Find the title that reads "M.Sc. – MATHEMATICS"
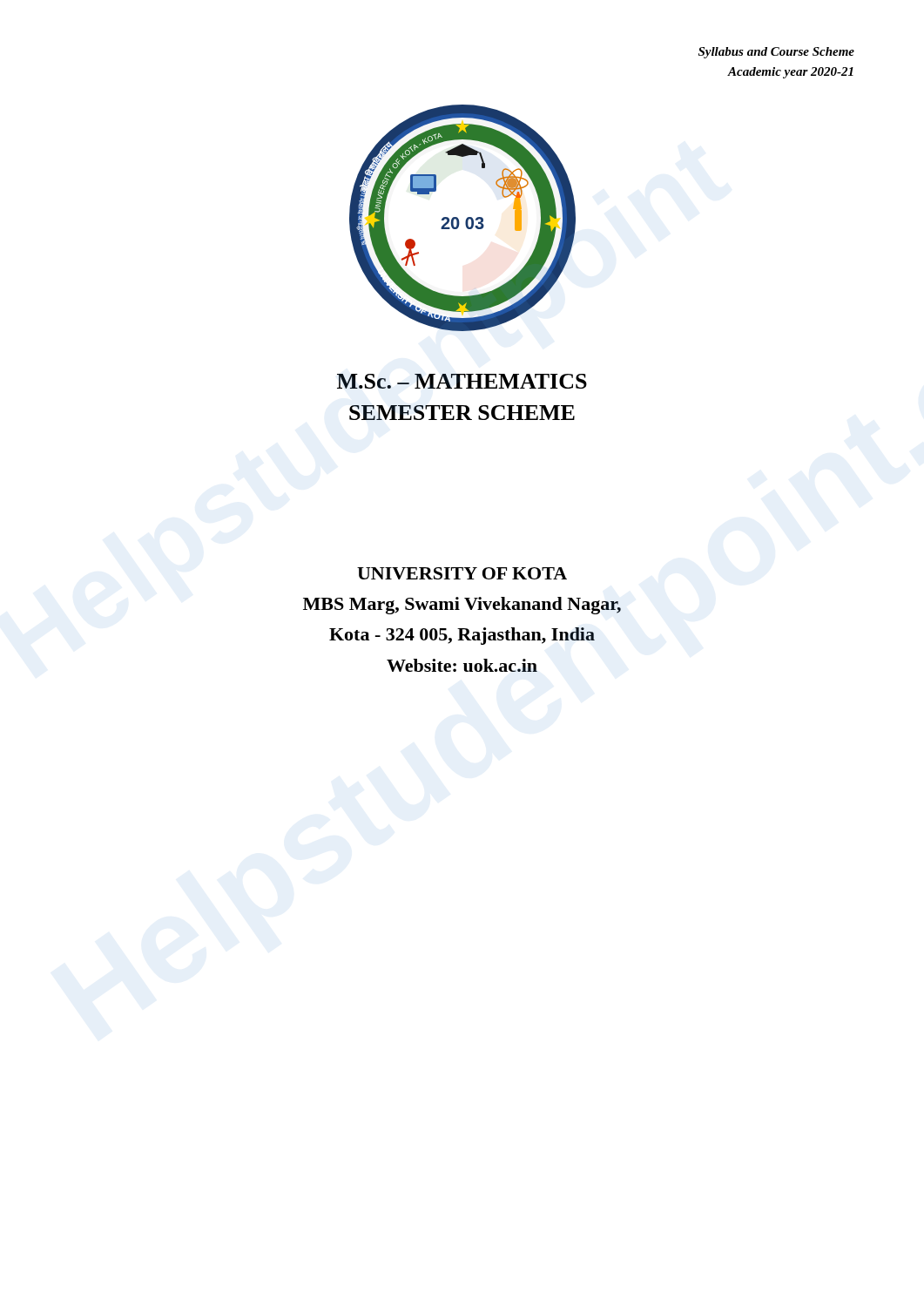 tap(462, 398)
